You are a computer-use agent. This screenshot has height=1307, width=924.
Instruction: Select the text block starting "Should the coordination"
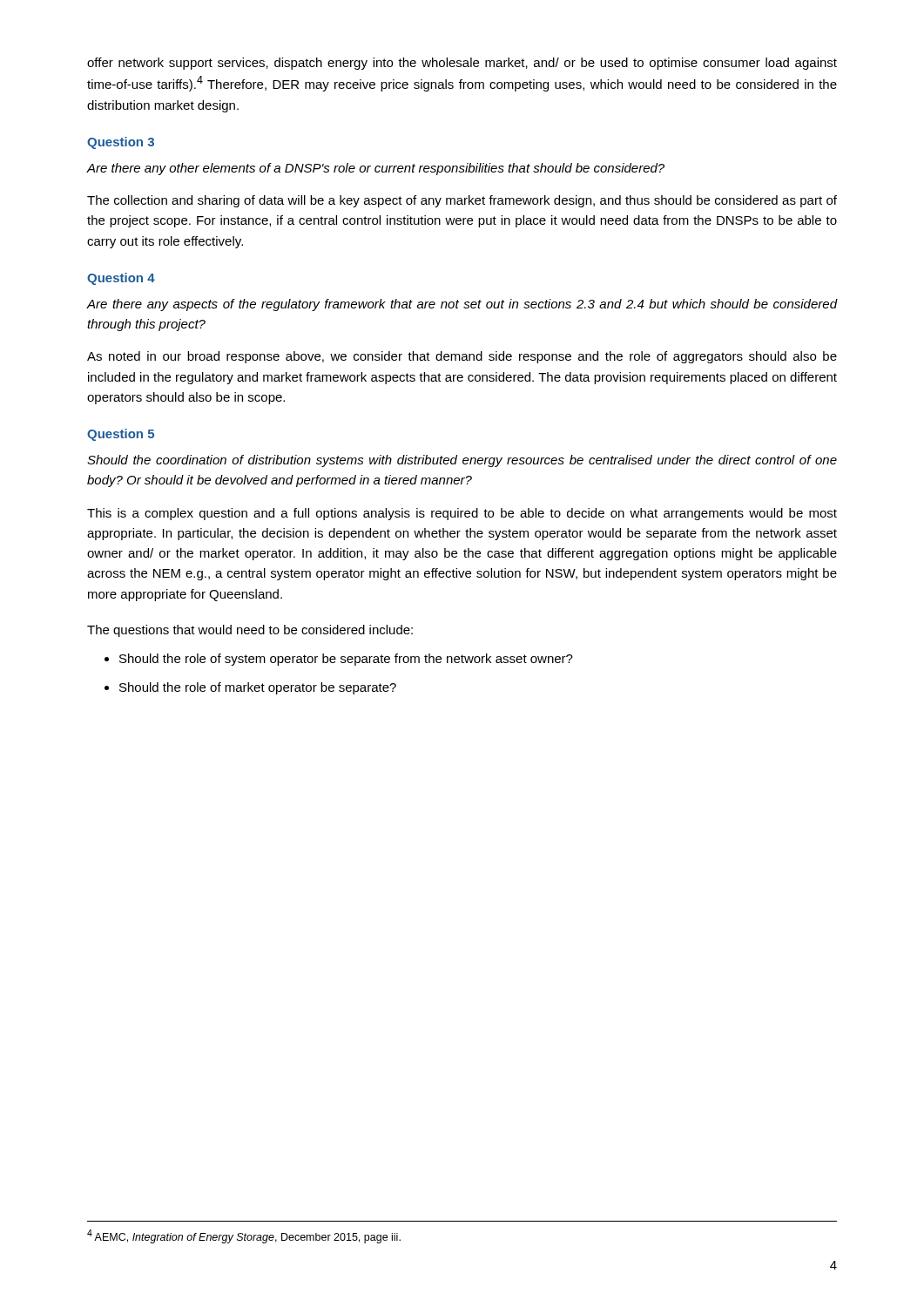point(462,470)
